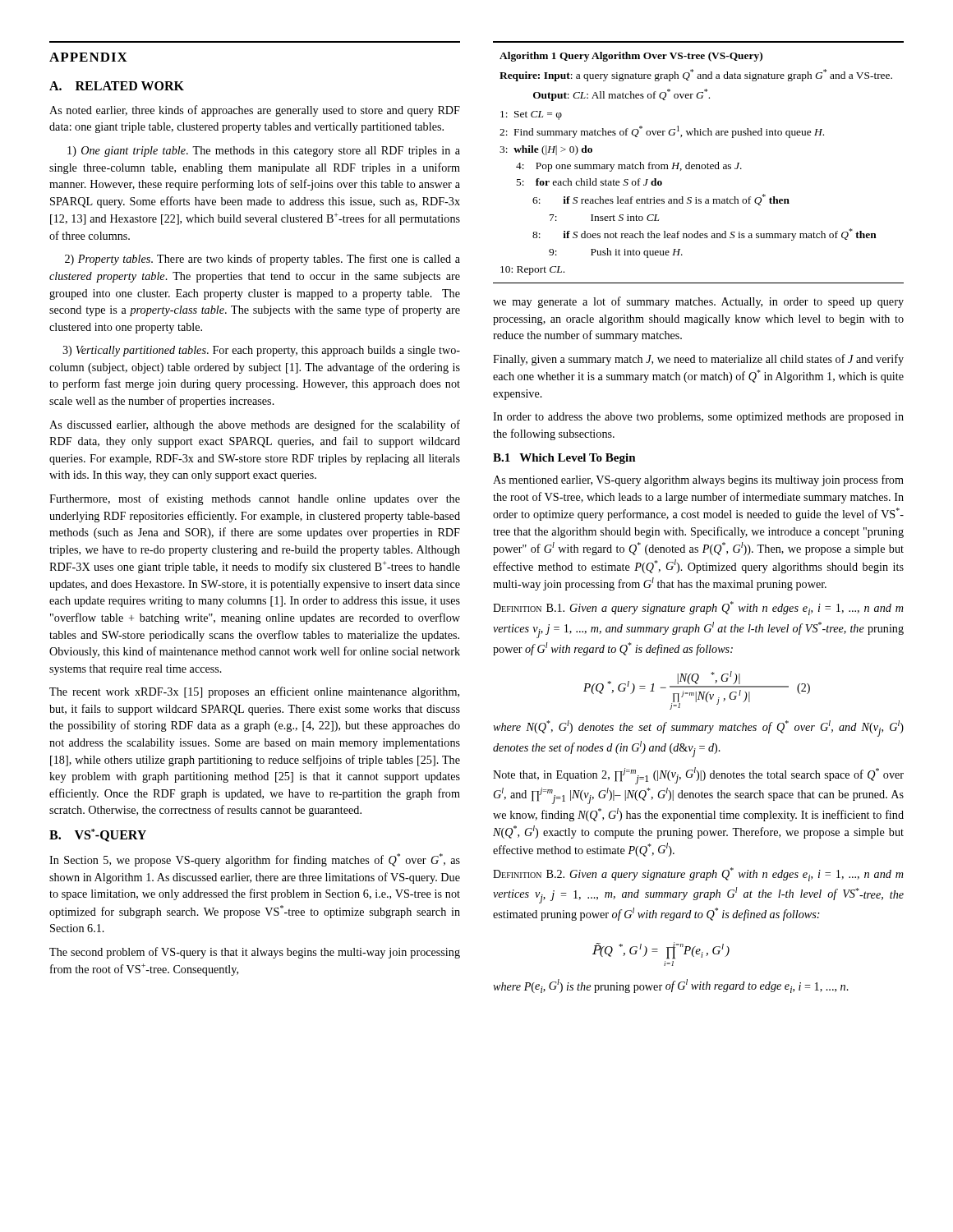Image resolution: width=953 pixels, height=1232 pixels.
Task: Point to the text starting "In order to address the above"
Action: (x=698, y=425)
